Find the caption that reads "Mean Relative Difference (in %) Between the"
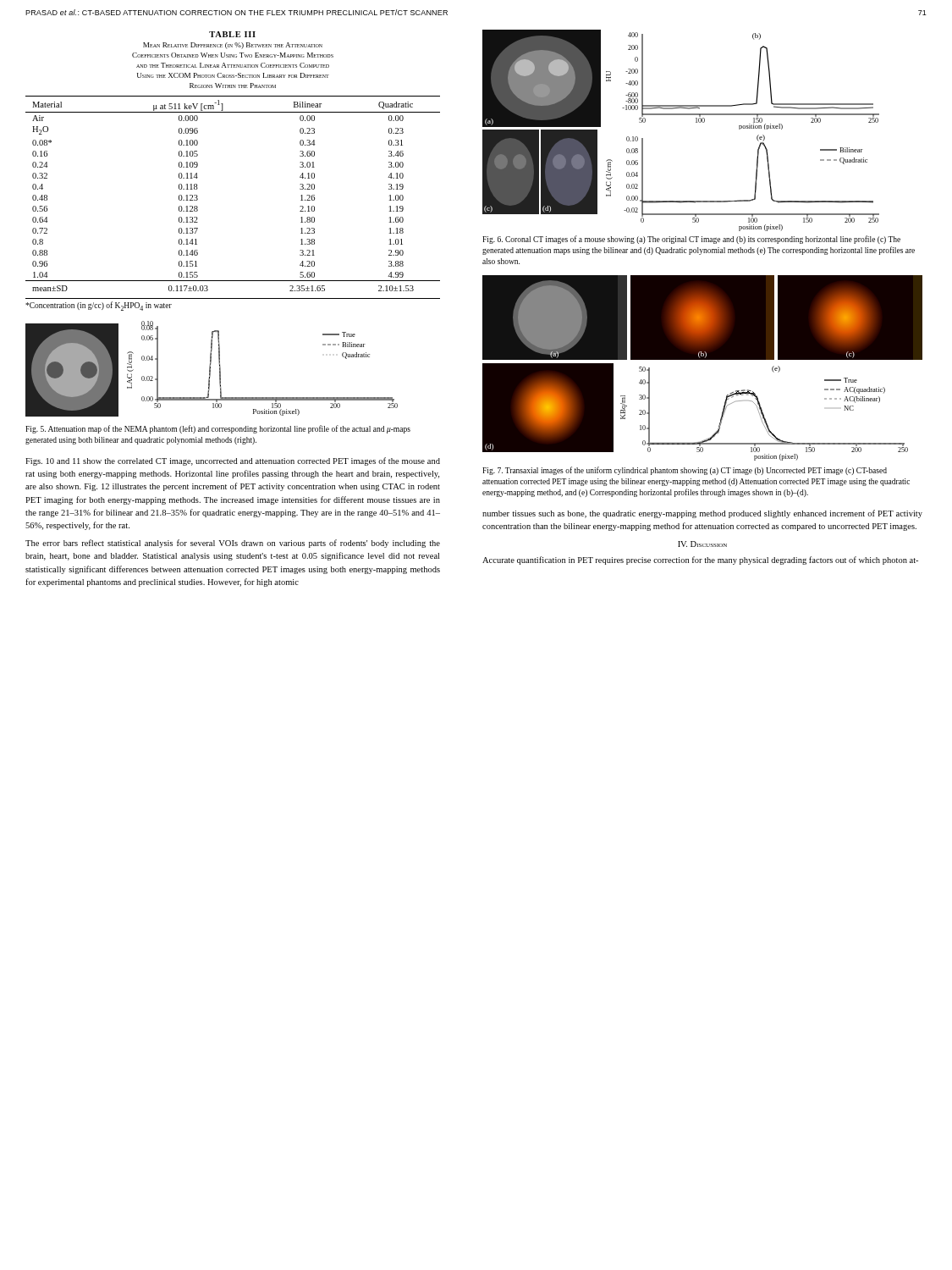This screenshot has width=952, height=1270. click(x=233, y=65)
